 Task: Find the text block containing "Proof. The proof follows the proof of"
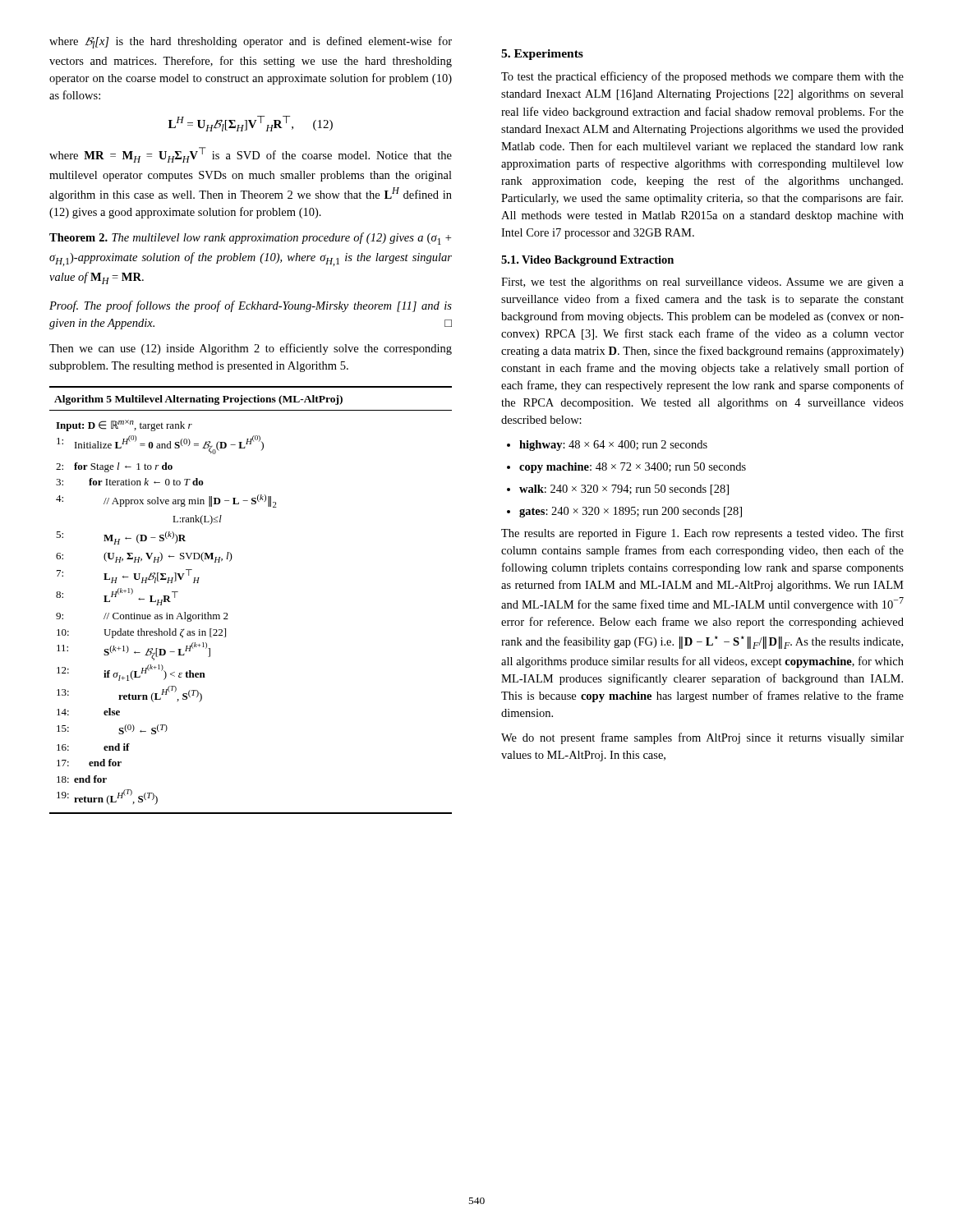pyautogui.click(x=251, y=314)
